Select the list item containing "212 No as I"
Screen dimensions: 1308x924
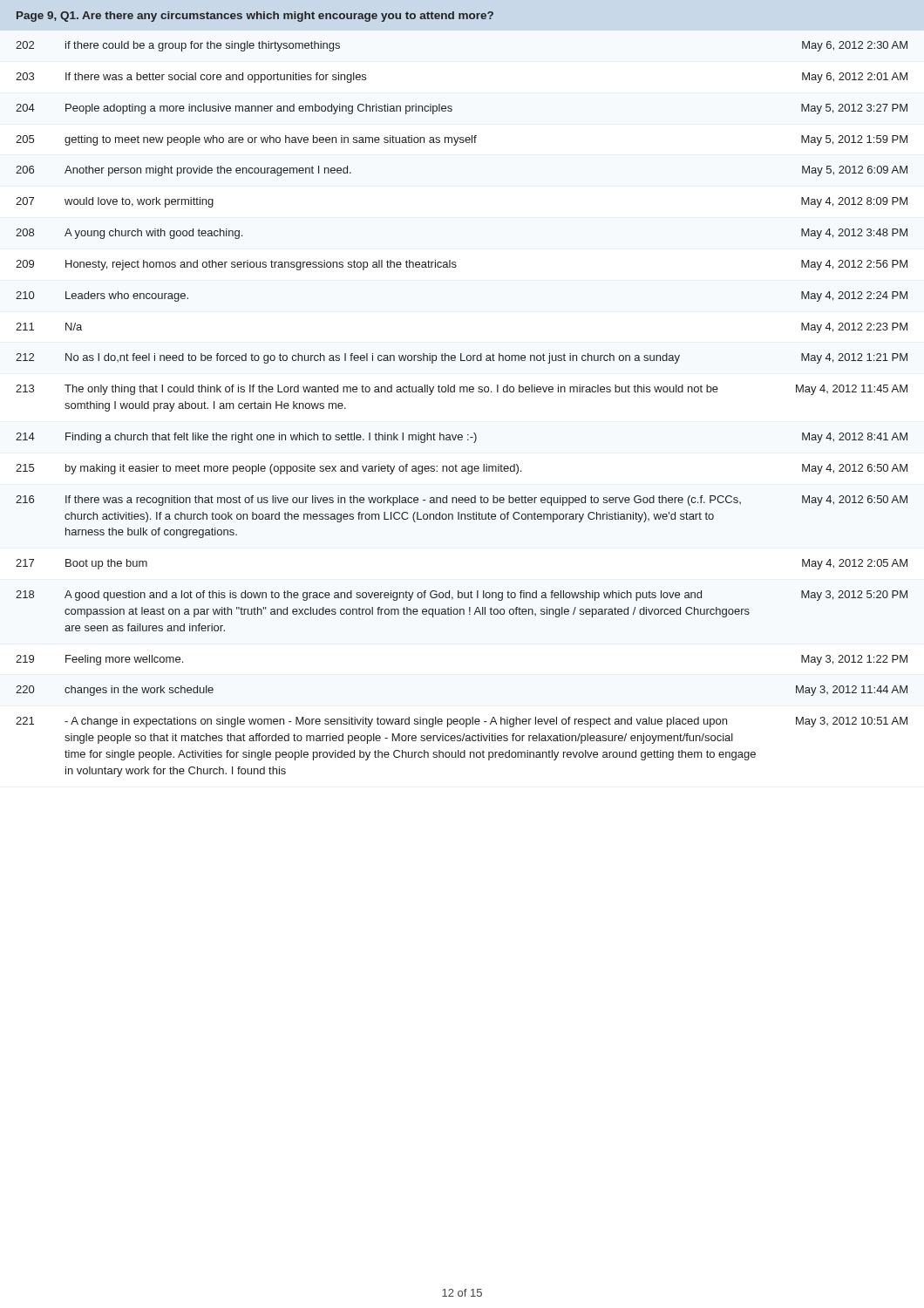pyautogui.click(x=462, y=358)
